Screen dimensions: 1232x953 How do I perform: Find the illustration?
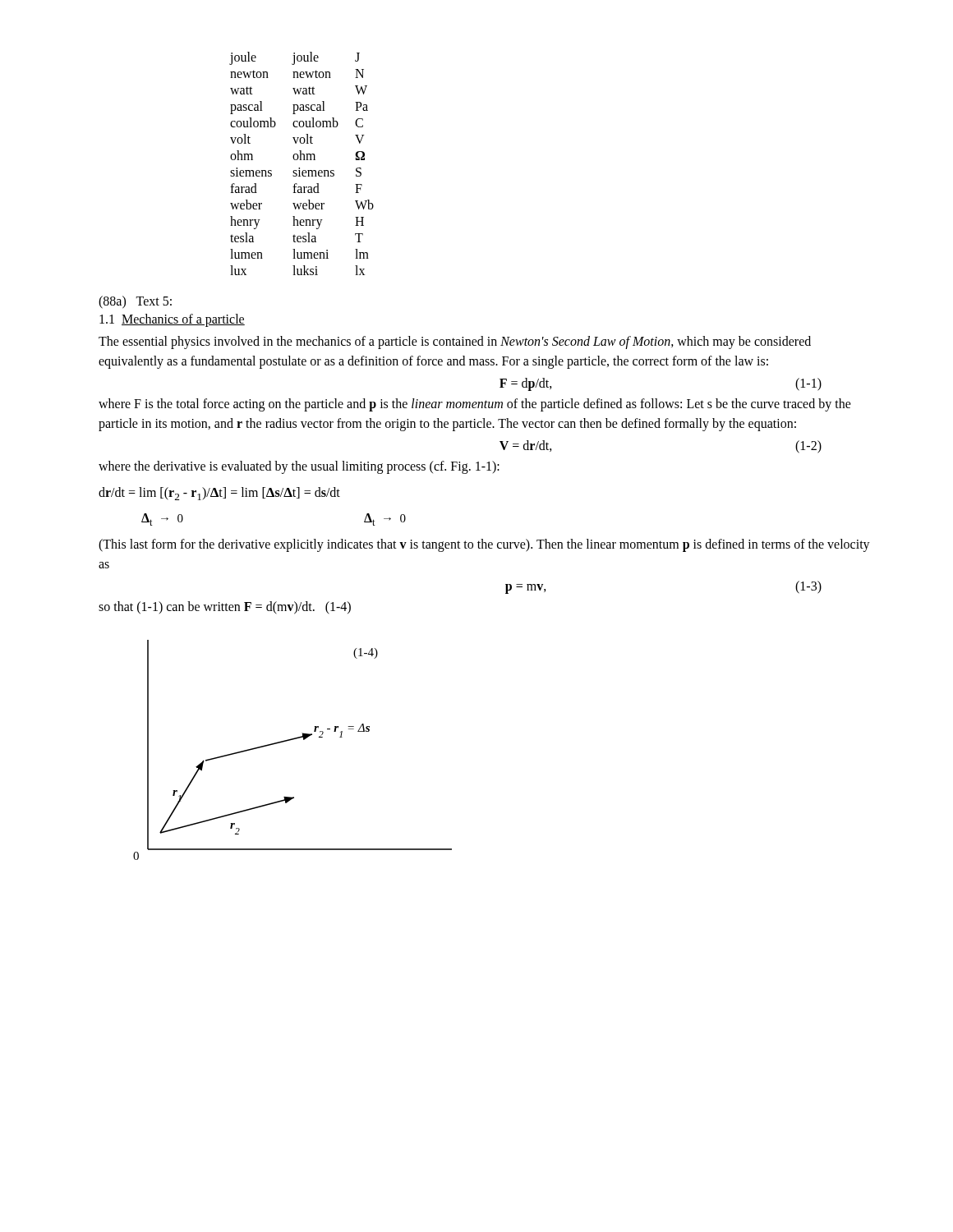296,748
